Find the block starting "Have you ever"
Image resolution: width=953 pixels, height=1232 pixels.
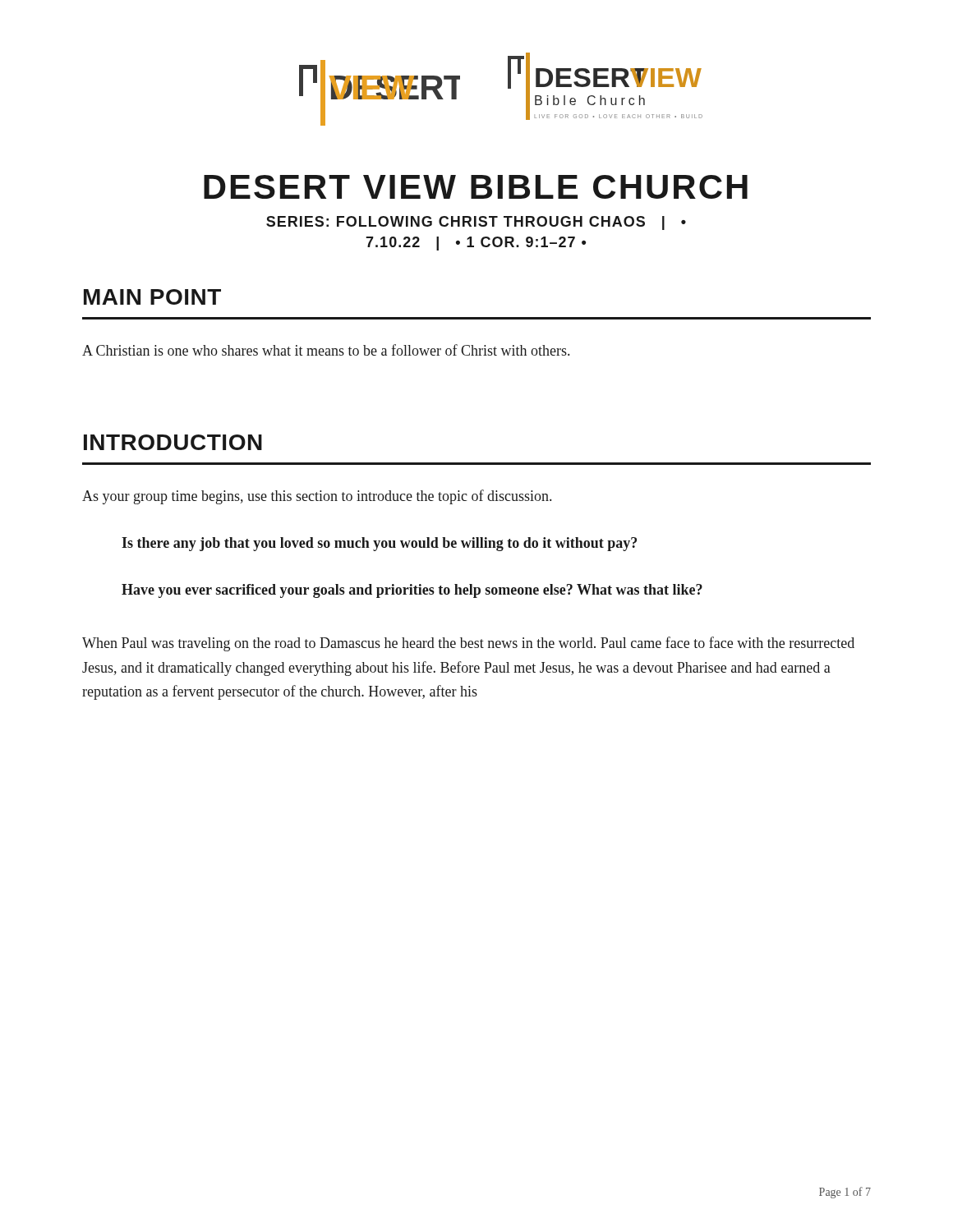tap(412, 590)
